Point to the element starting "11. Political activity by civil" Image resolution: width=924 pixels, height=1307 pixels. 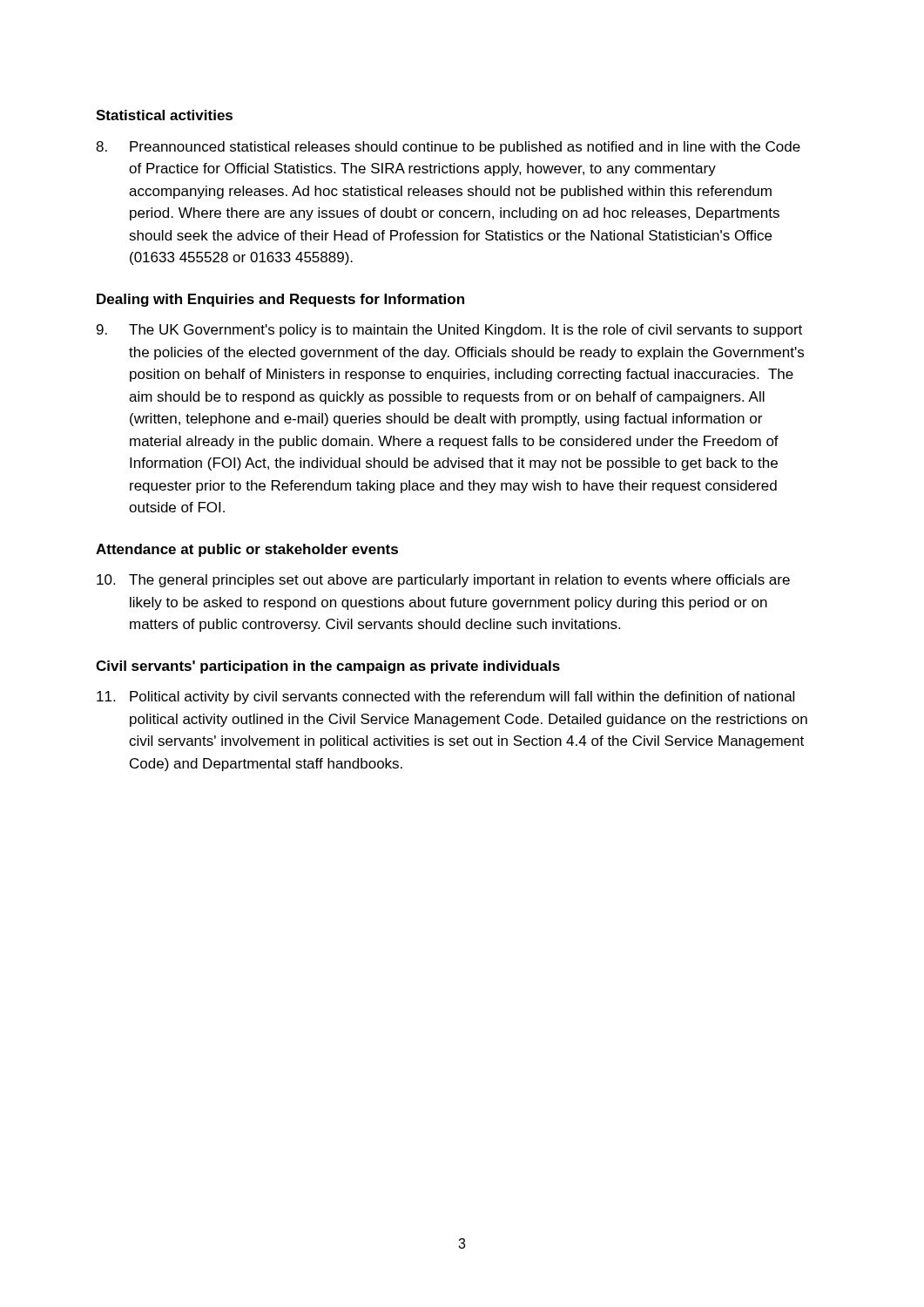click(453, 730)
